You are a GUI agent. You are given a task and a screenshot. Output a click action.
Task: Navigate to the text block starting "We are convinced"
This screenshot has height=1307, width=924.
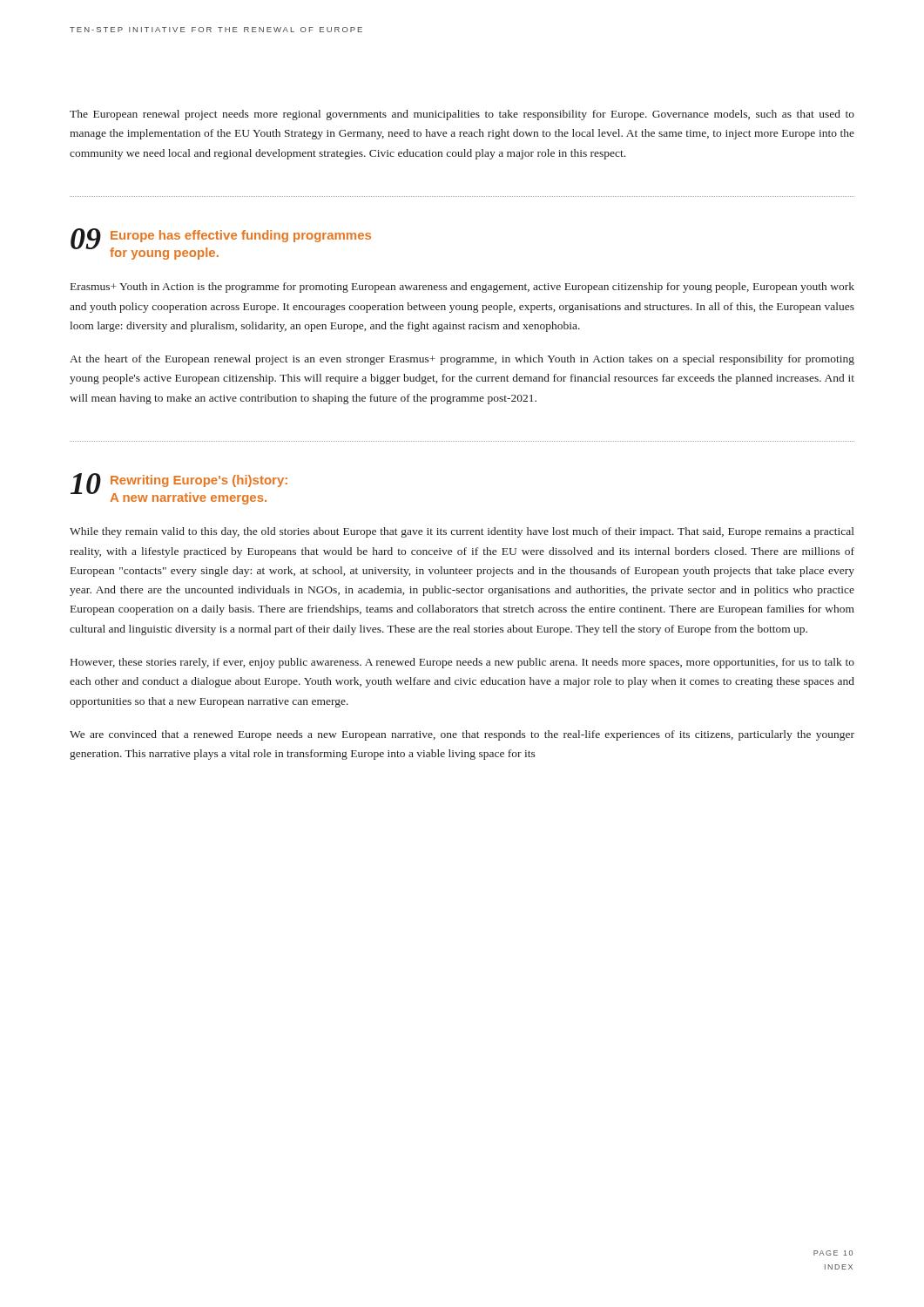click(462, 744)
